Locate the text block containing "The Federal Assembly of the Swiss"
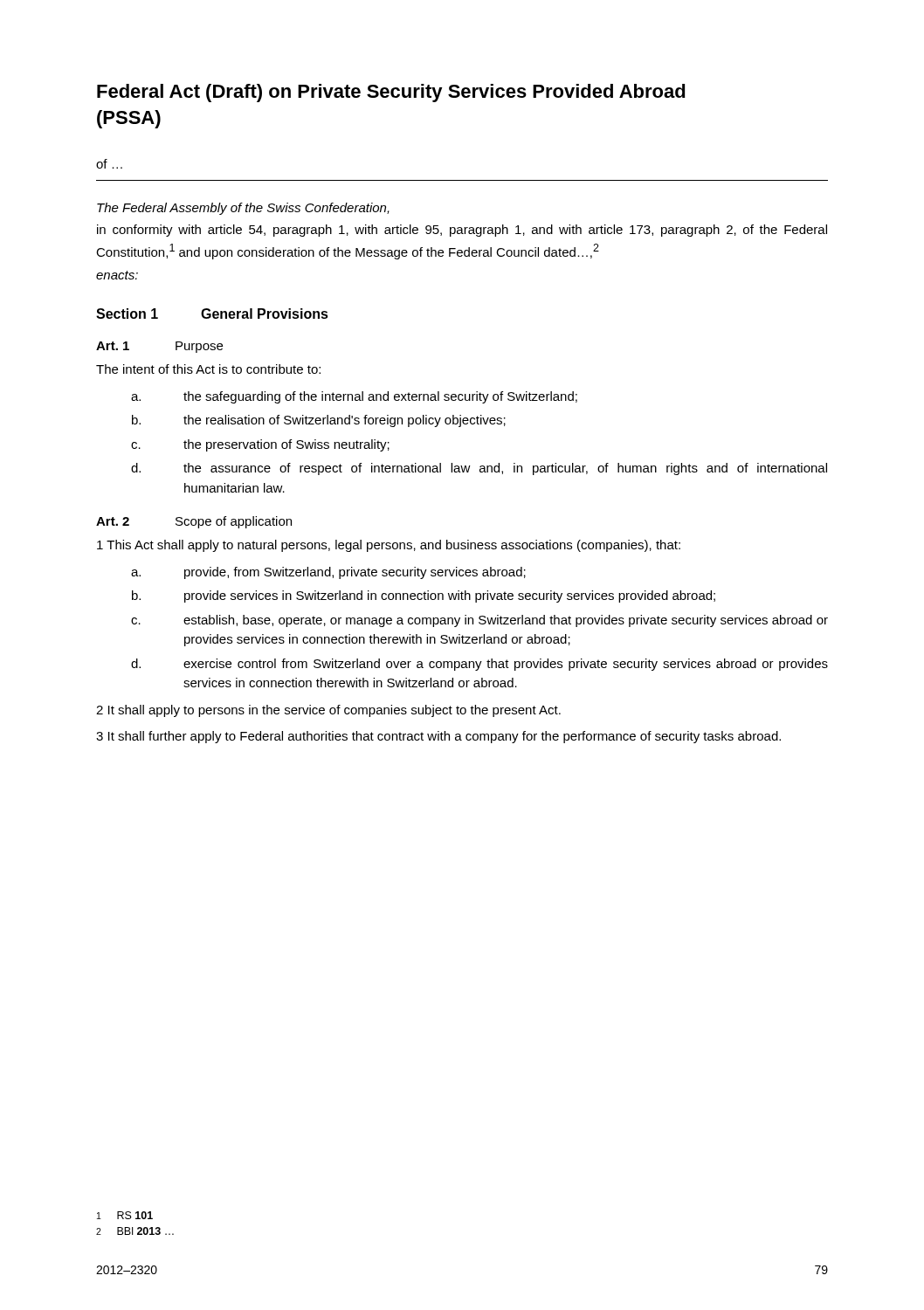 pyautogui.click(x=243, y=208)
